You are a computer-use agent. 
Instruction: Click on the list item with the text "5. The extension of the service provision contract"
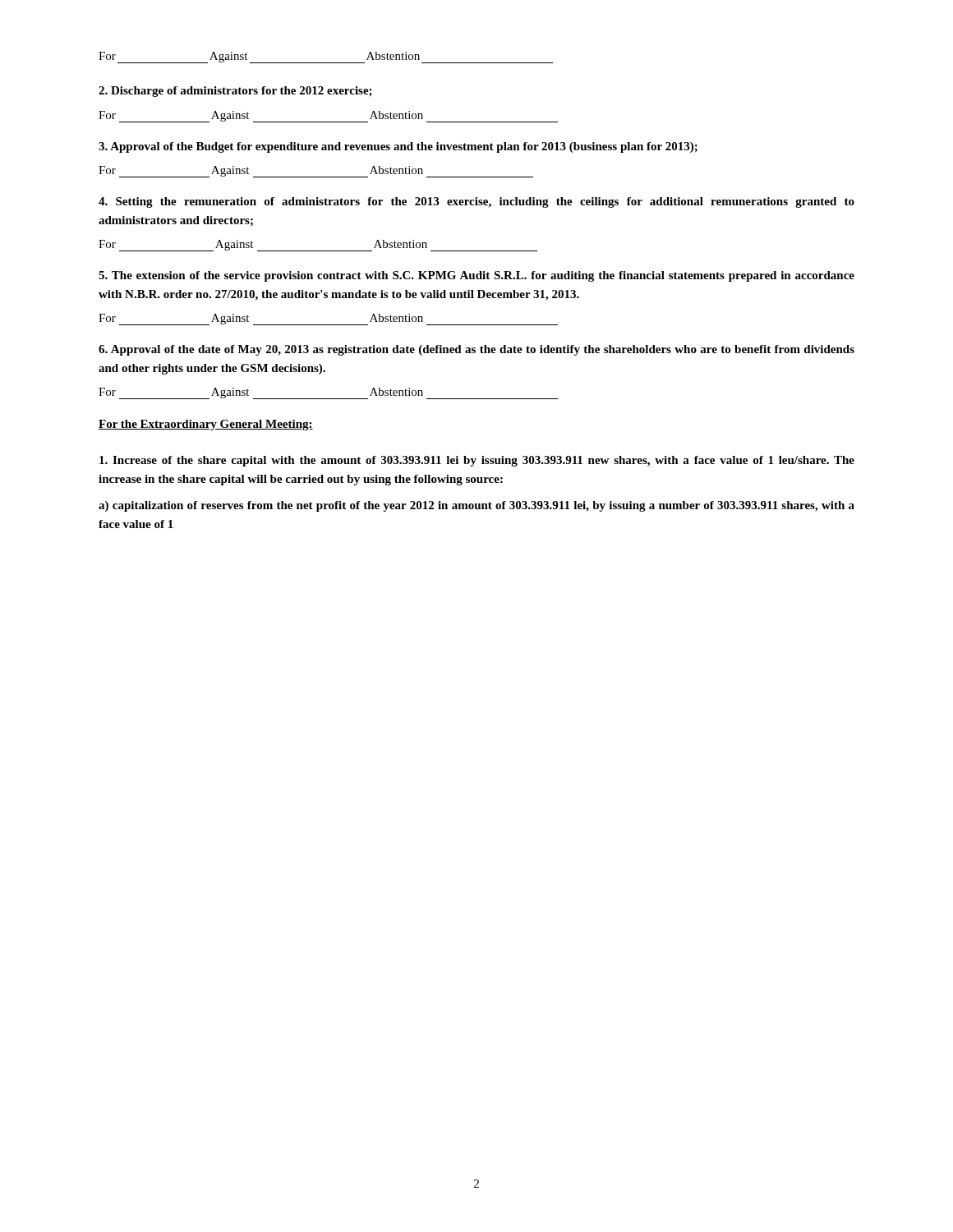click(x=476, y=285)
